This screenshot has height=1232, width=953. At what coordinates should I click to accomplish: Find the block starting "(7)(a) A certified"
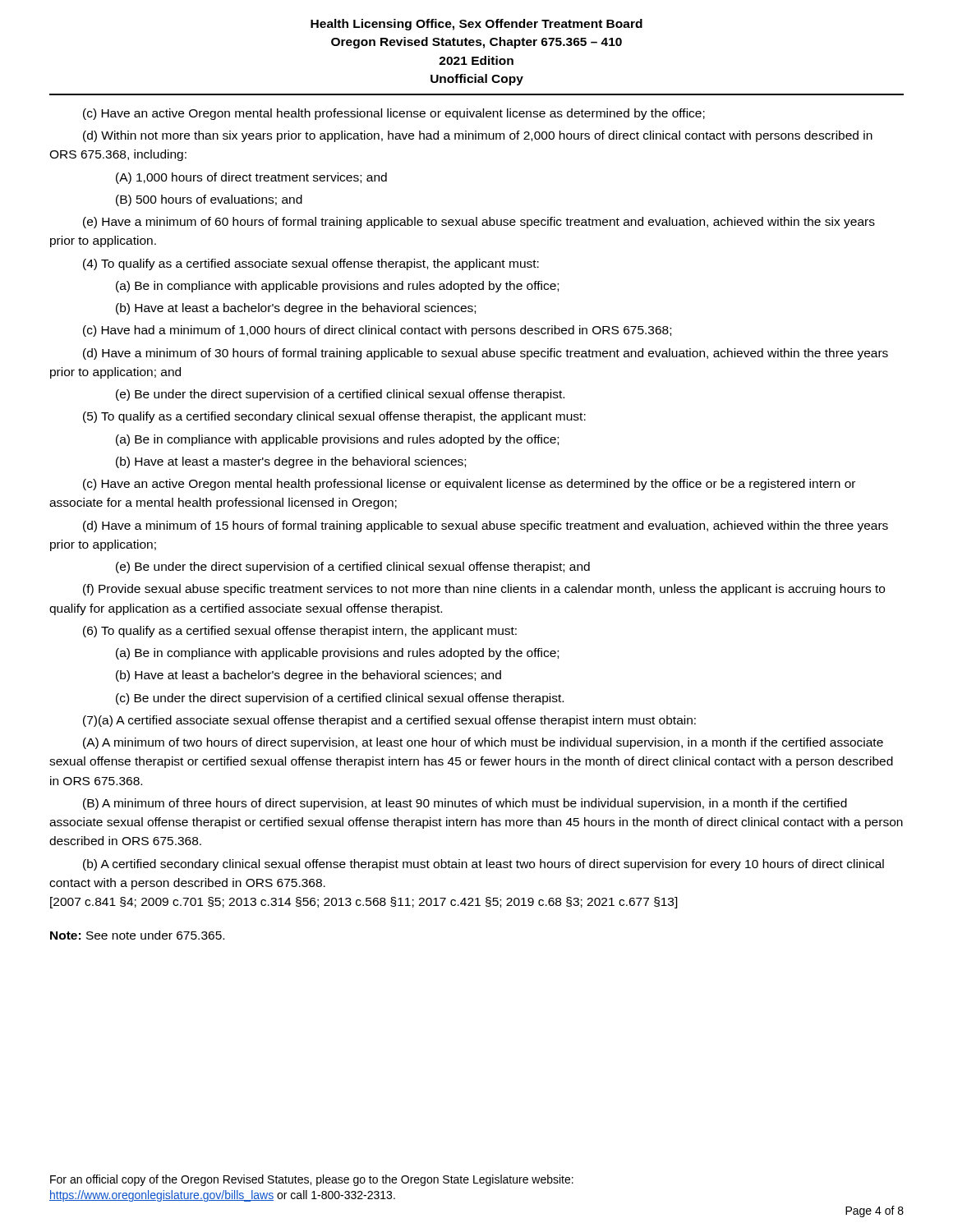tap(389, 720)
